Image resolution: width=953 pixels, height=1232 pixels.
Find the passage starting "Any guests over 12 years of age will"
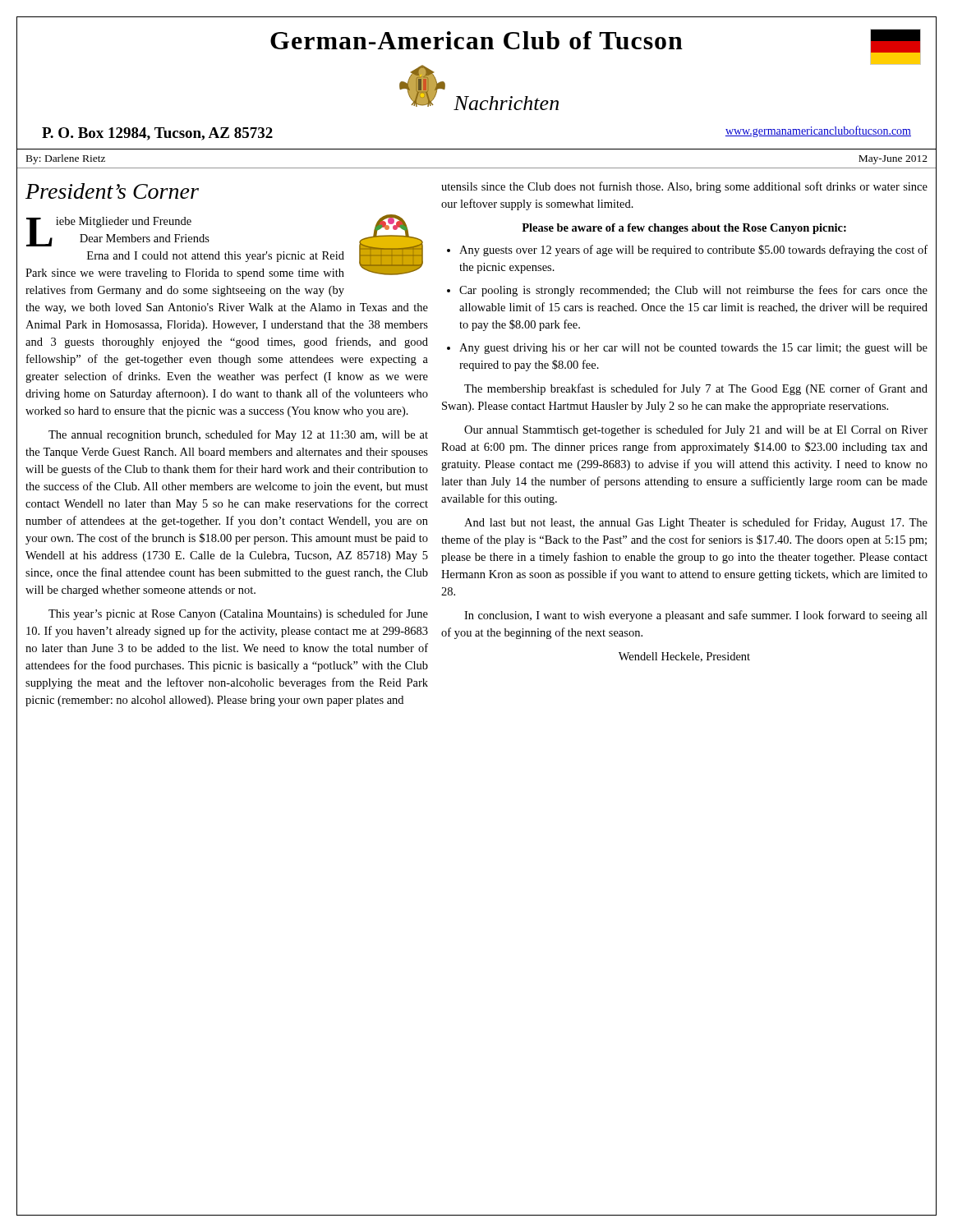(693, 258)
